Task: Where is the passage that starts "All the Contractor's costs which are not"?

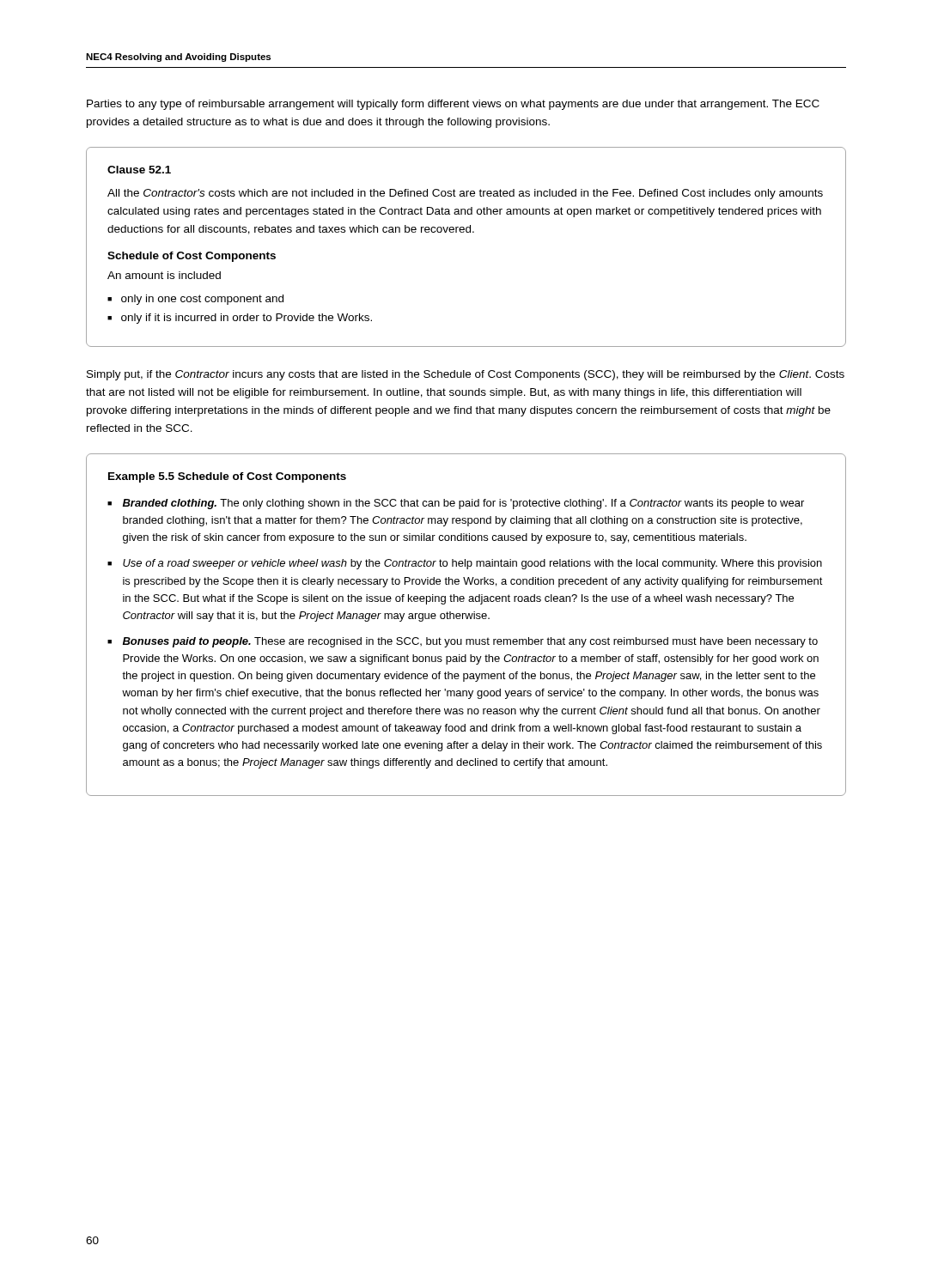Action: (465, 211)
